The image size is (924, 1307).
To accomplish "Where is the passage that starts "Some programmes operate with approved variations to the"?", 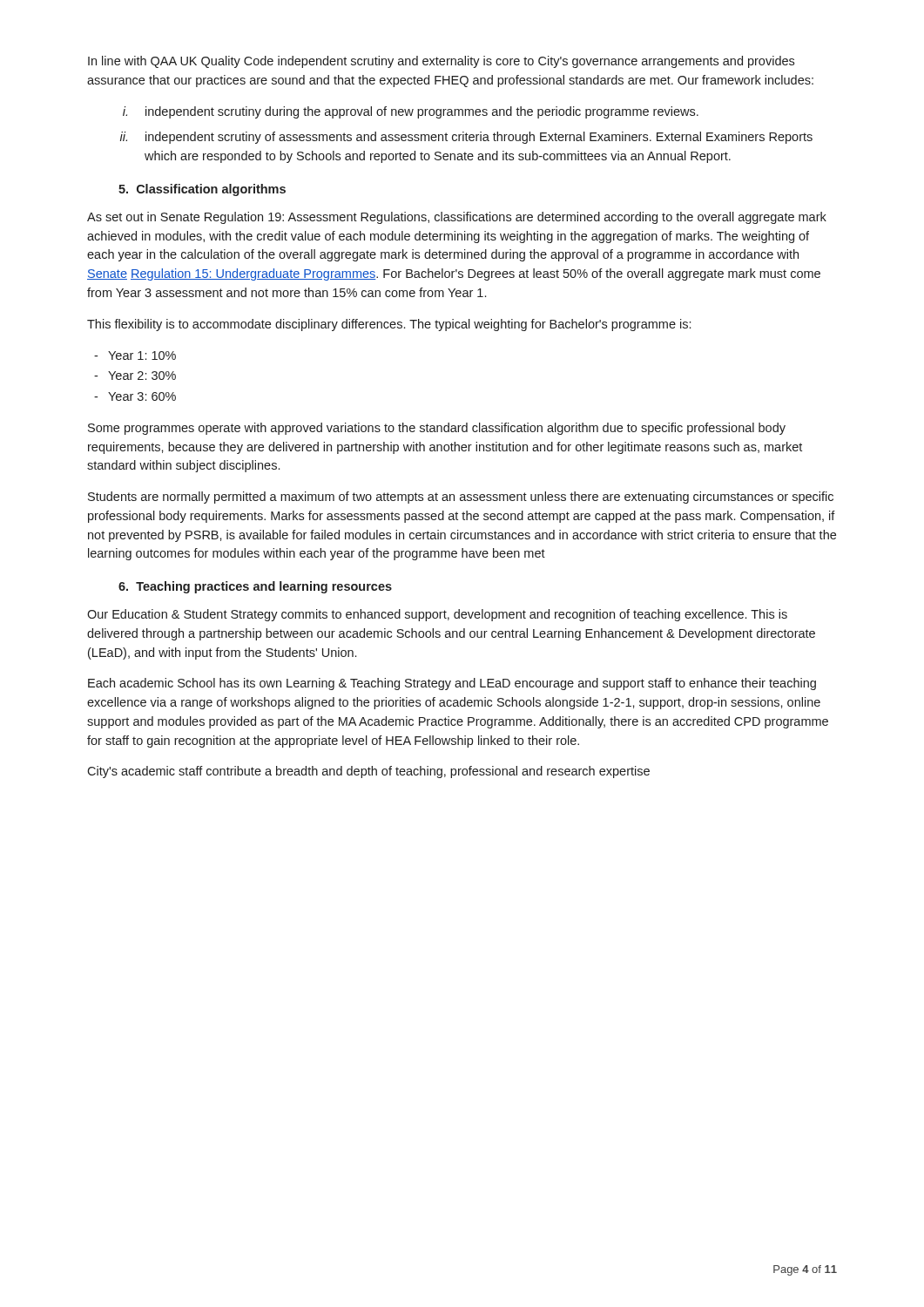I will [462, 447].
